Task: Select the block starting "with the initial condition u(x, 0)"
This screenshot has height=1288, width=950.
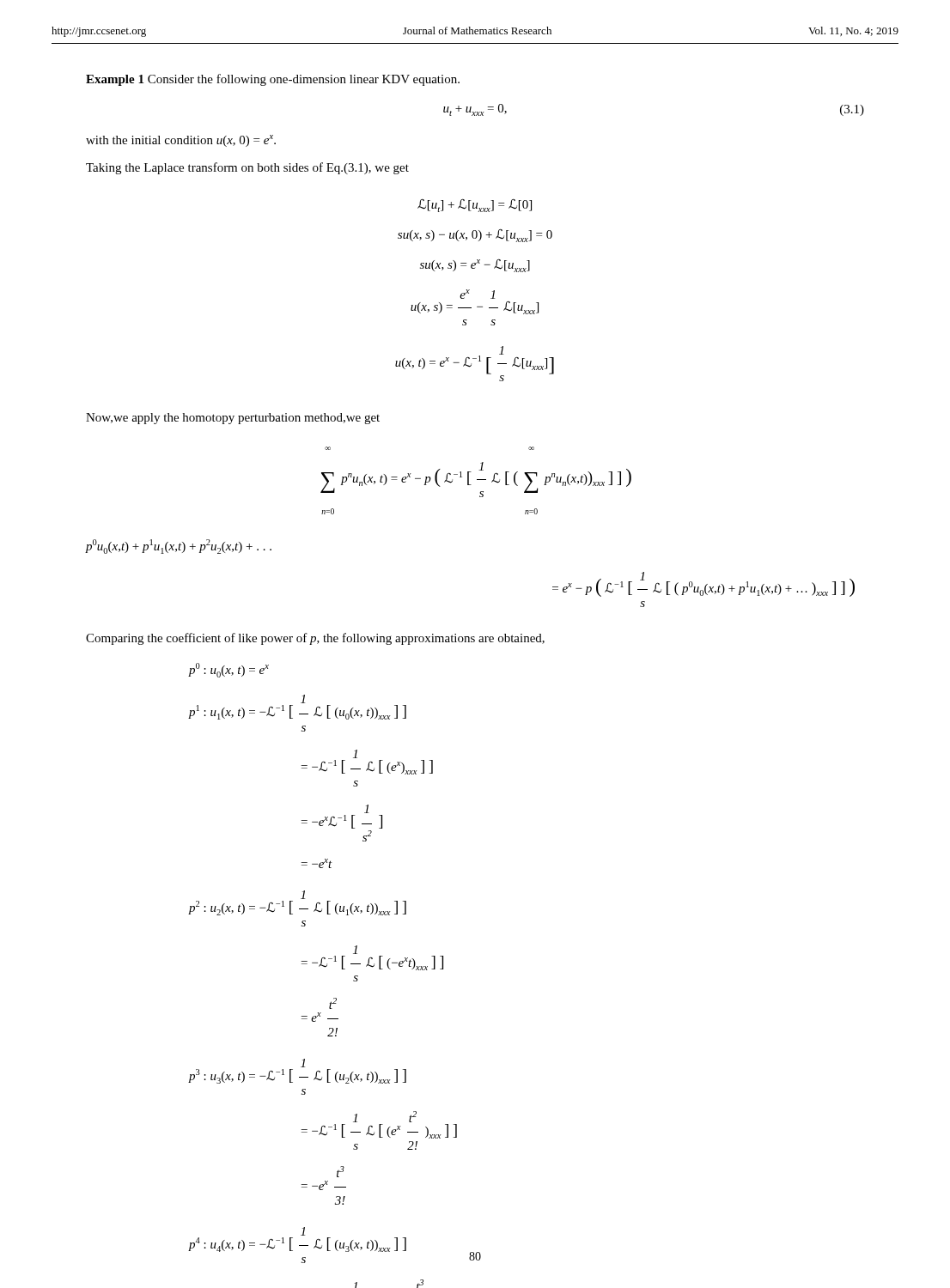Action: click(x=181, y=139)
